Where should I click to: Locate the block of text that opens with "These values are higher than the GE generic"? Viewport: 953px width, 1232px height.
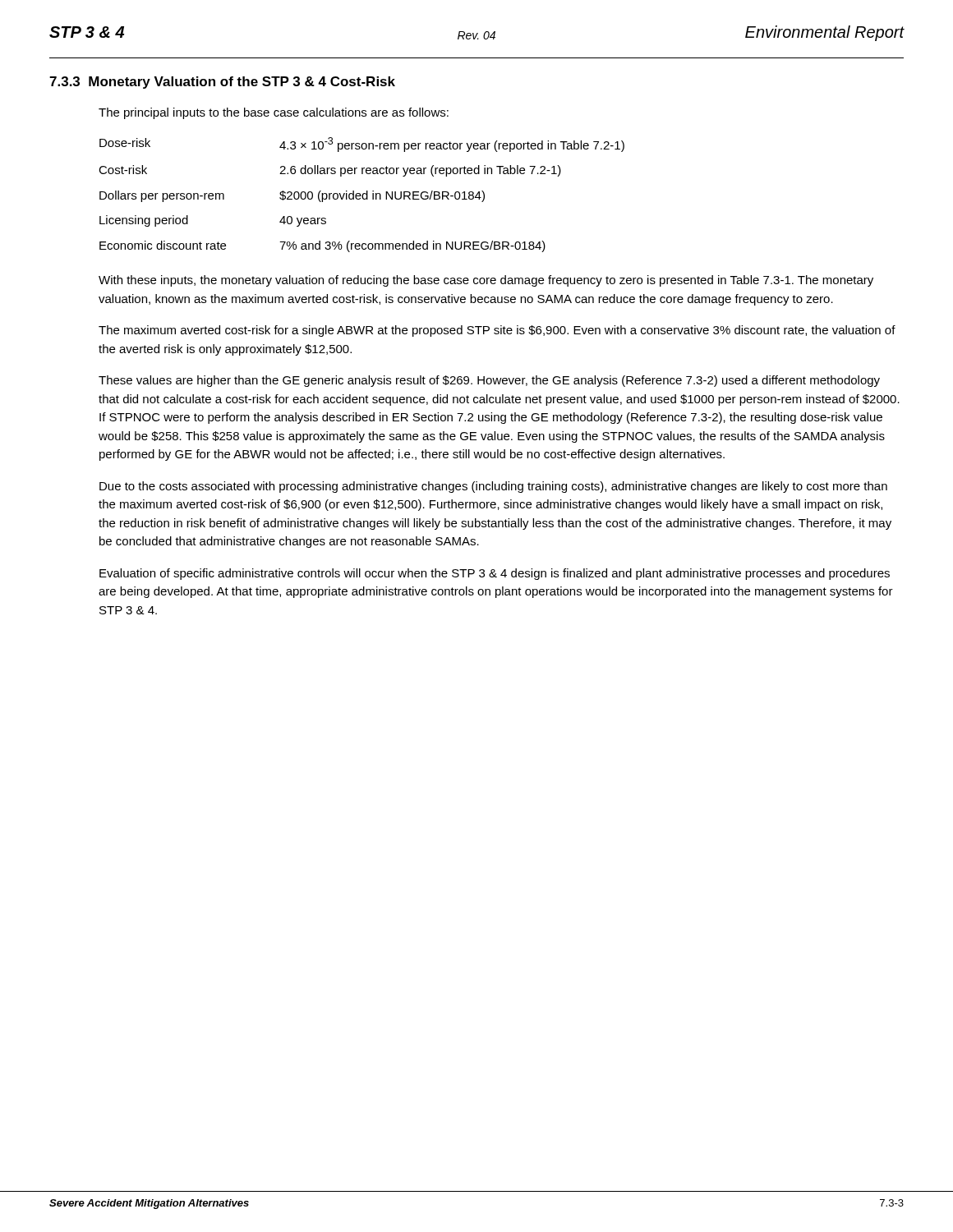pyautogui.click(x=499, y=417)
